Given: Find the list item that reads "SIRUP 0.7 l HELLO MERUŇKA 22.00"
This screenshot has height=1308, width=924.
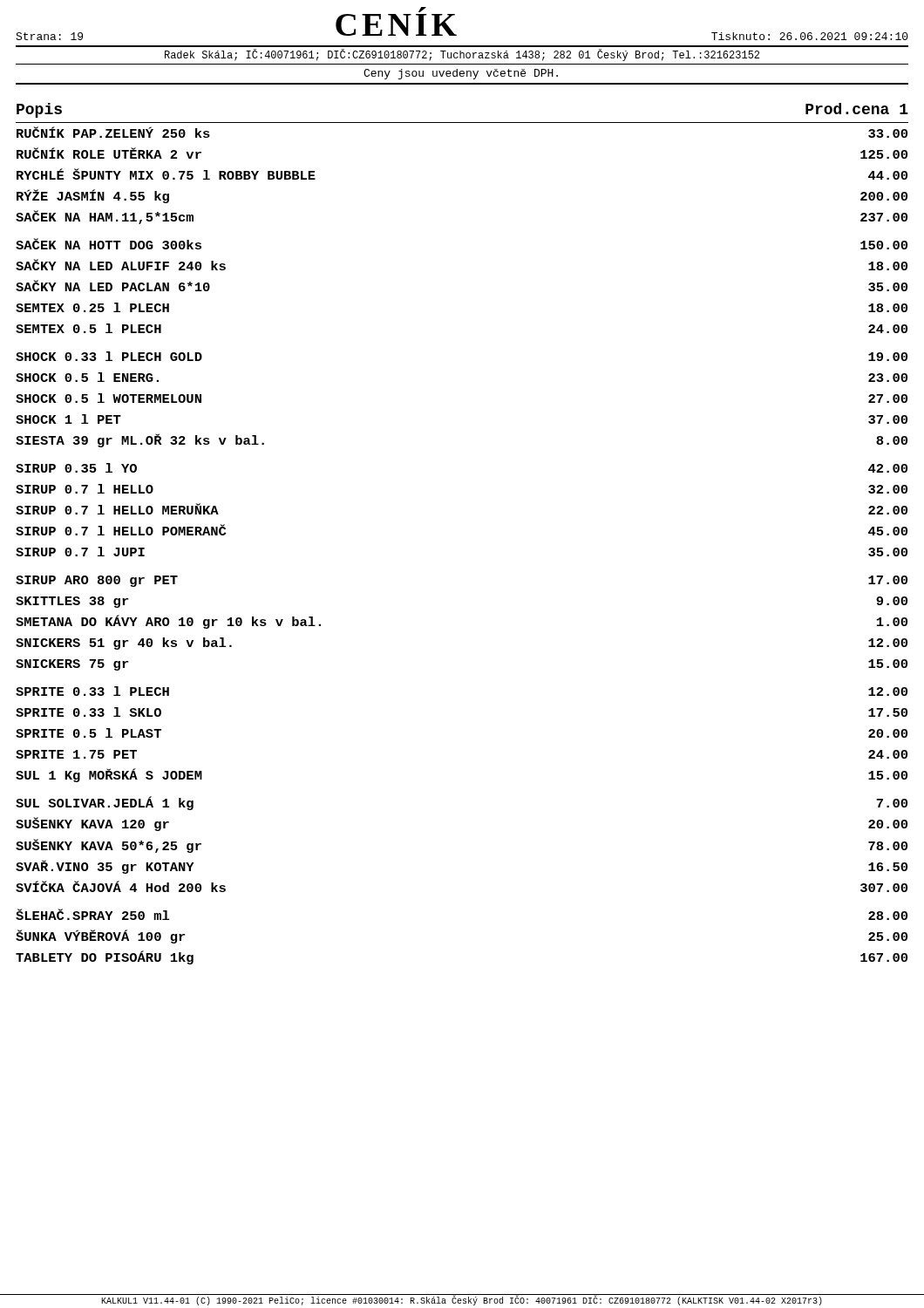Looking at the screenshot, I should (116, 510).
